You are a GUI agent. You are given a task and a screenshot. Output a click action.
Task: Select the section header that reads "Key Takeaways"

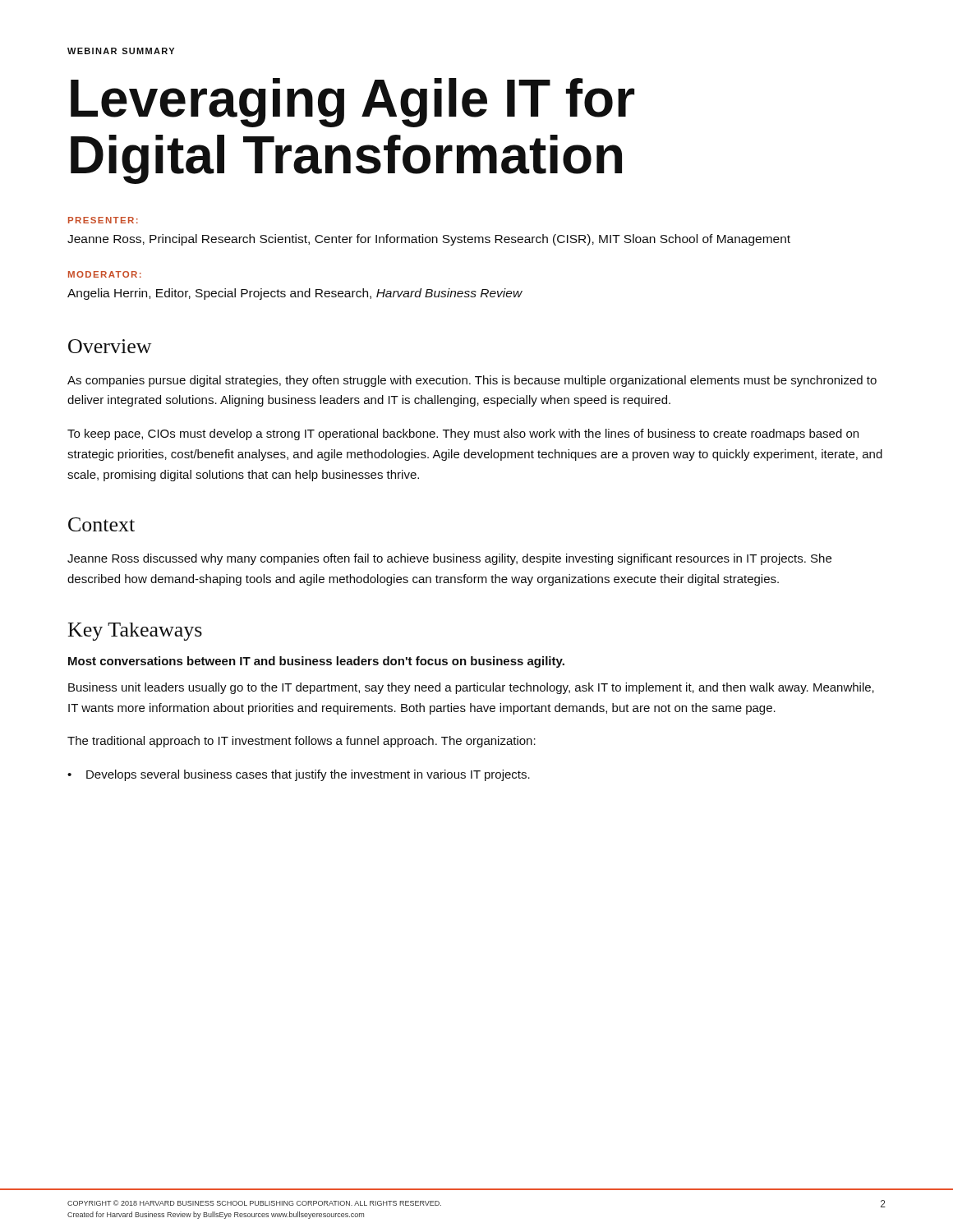point(135,632)
